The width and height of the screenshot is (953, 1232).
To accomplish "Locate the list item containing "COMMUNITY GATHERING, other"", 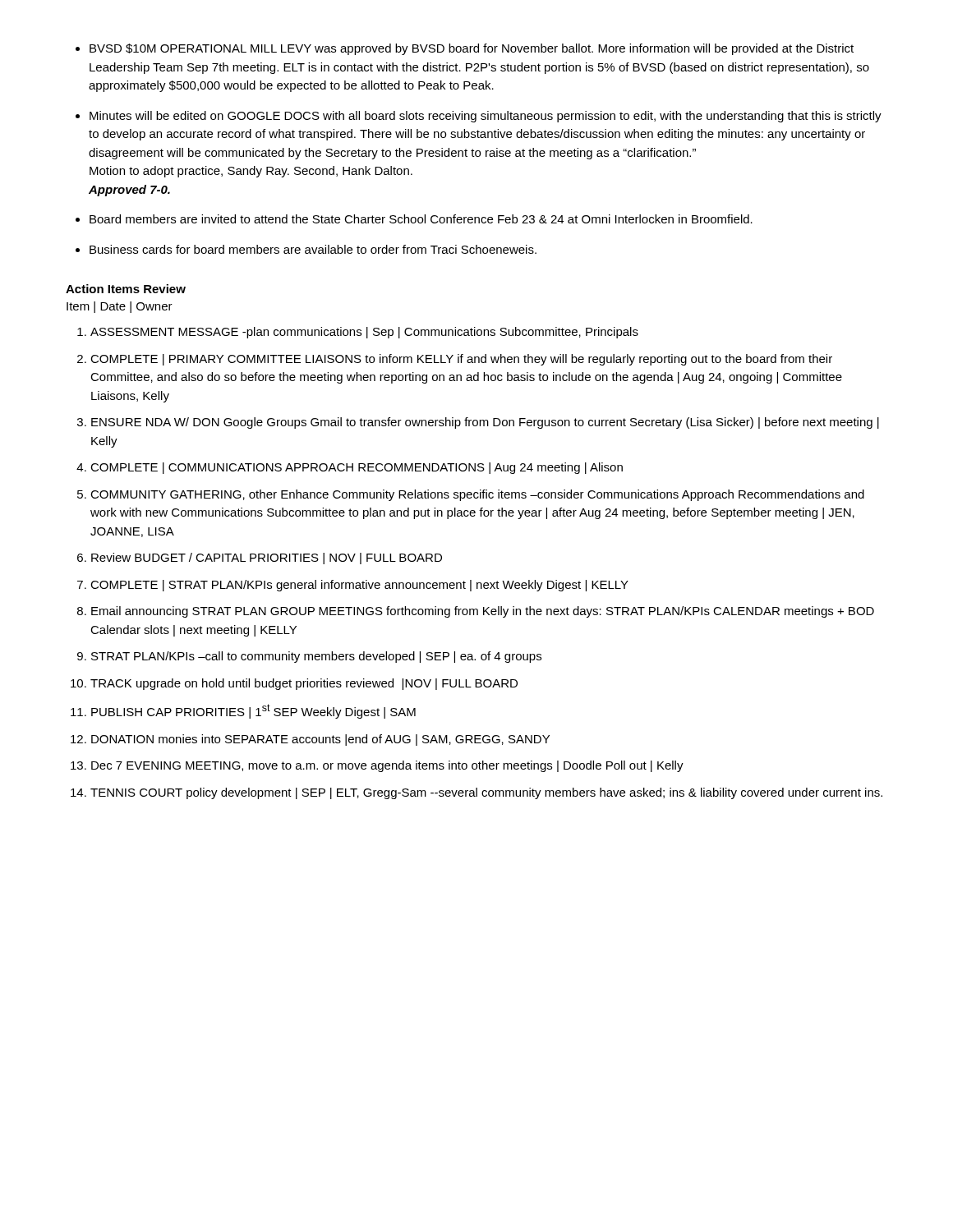I will coord(477,512).
